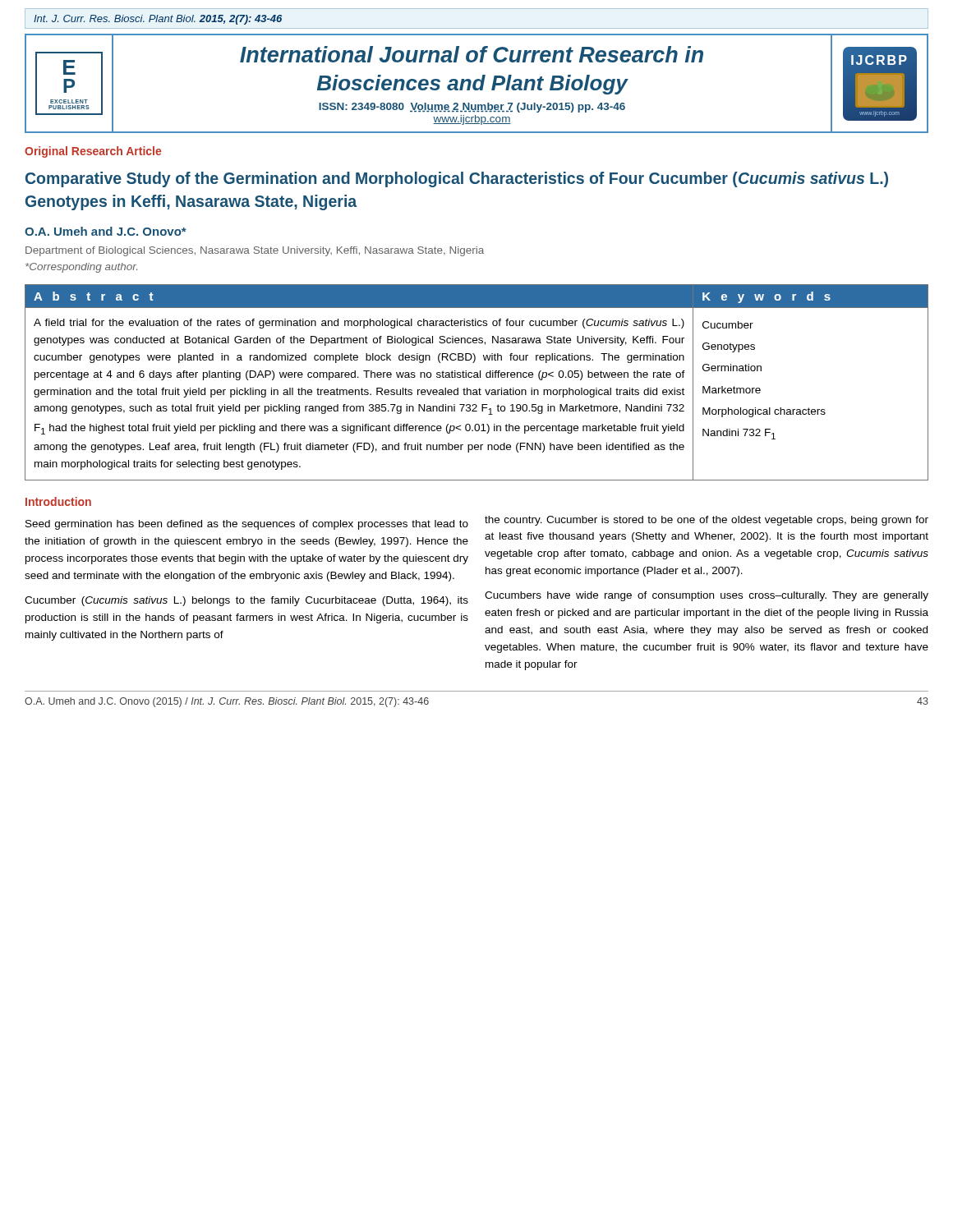Select the passage starting "Cucumbers have wide"
Image resolution: width=953 pixels, height=1232 pixels.
pyautogui.click(x=707, y=630)
